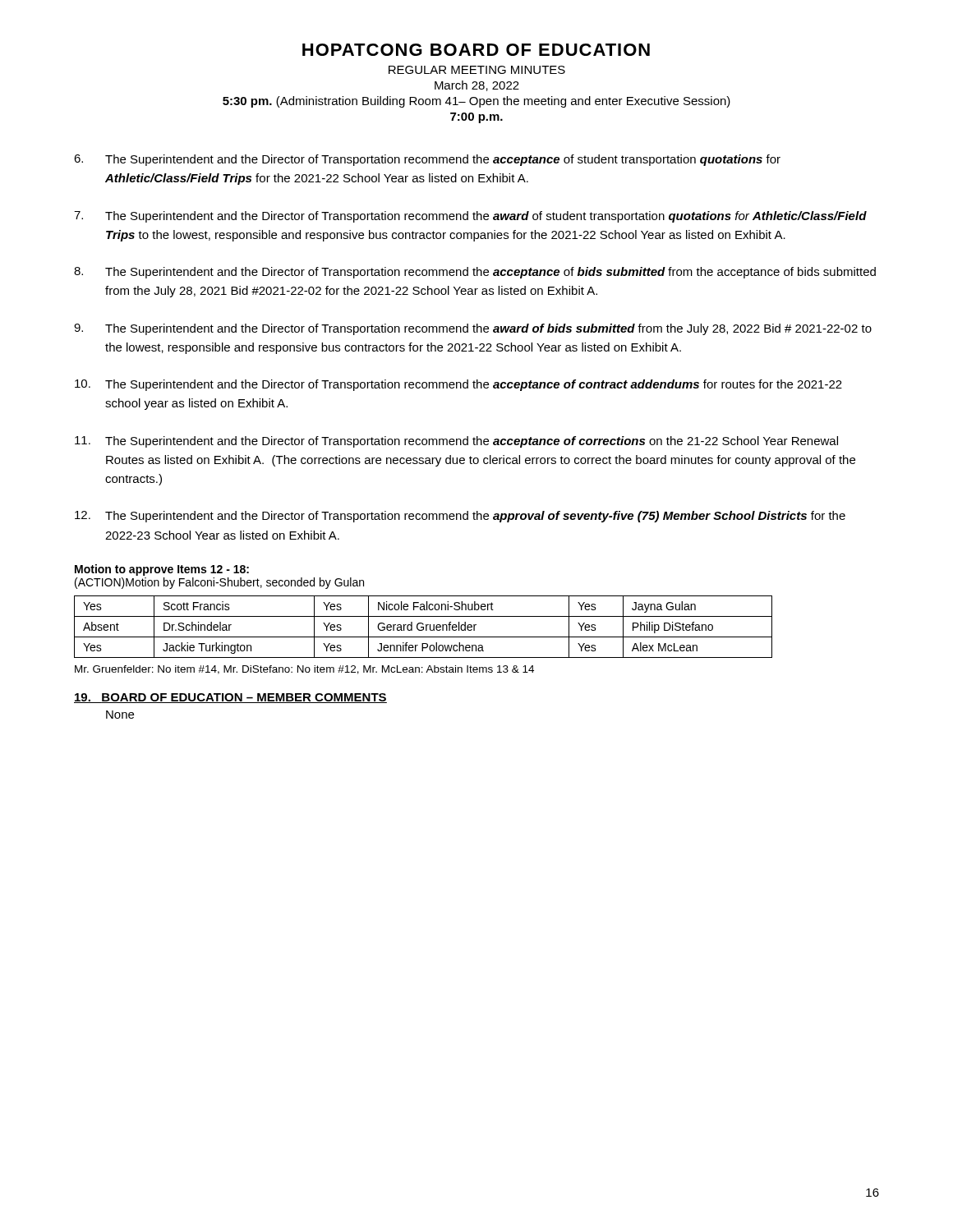Click on the block starting "7. The Superintendent and the Director"
953x1232 pixels.
click(476, 225)
